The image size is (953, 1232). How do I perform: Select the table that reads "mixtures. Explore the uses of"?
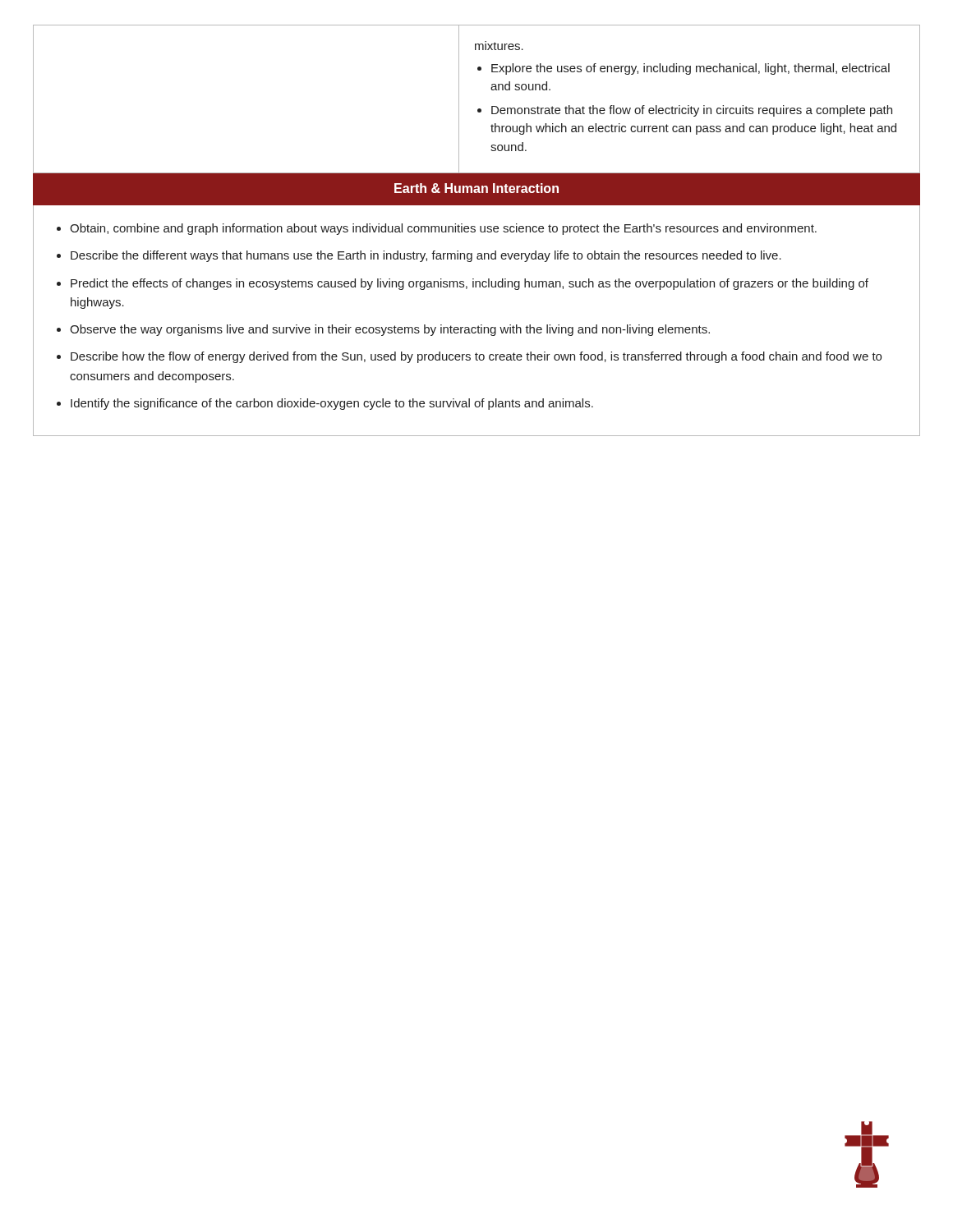pyautogui.click(x=476, y=99)
